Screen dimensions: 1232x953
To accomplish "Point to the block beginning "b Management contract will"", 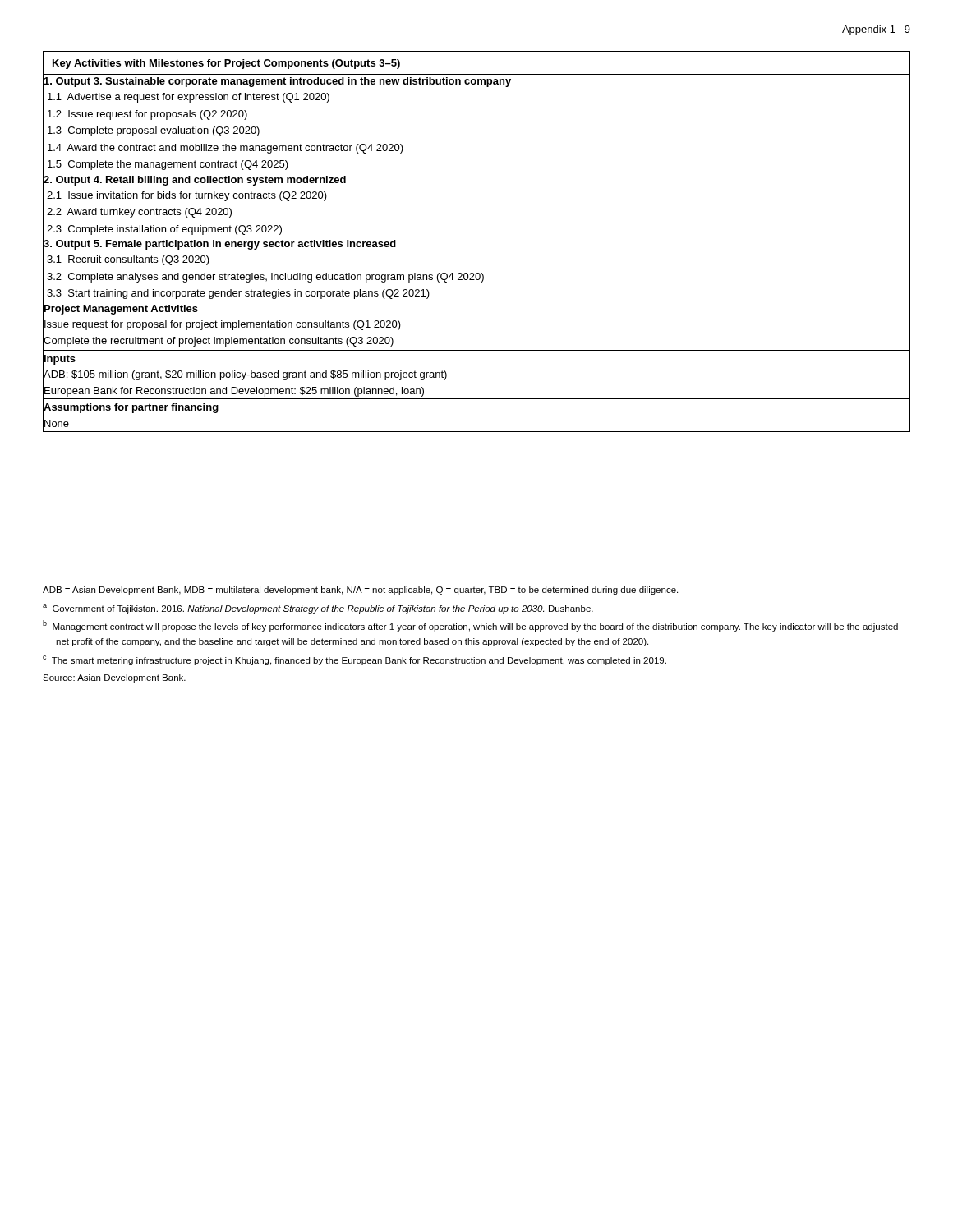I will tap(470, 633).
